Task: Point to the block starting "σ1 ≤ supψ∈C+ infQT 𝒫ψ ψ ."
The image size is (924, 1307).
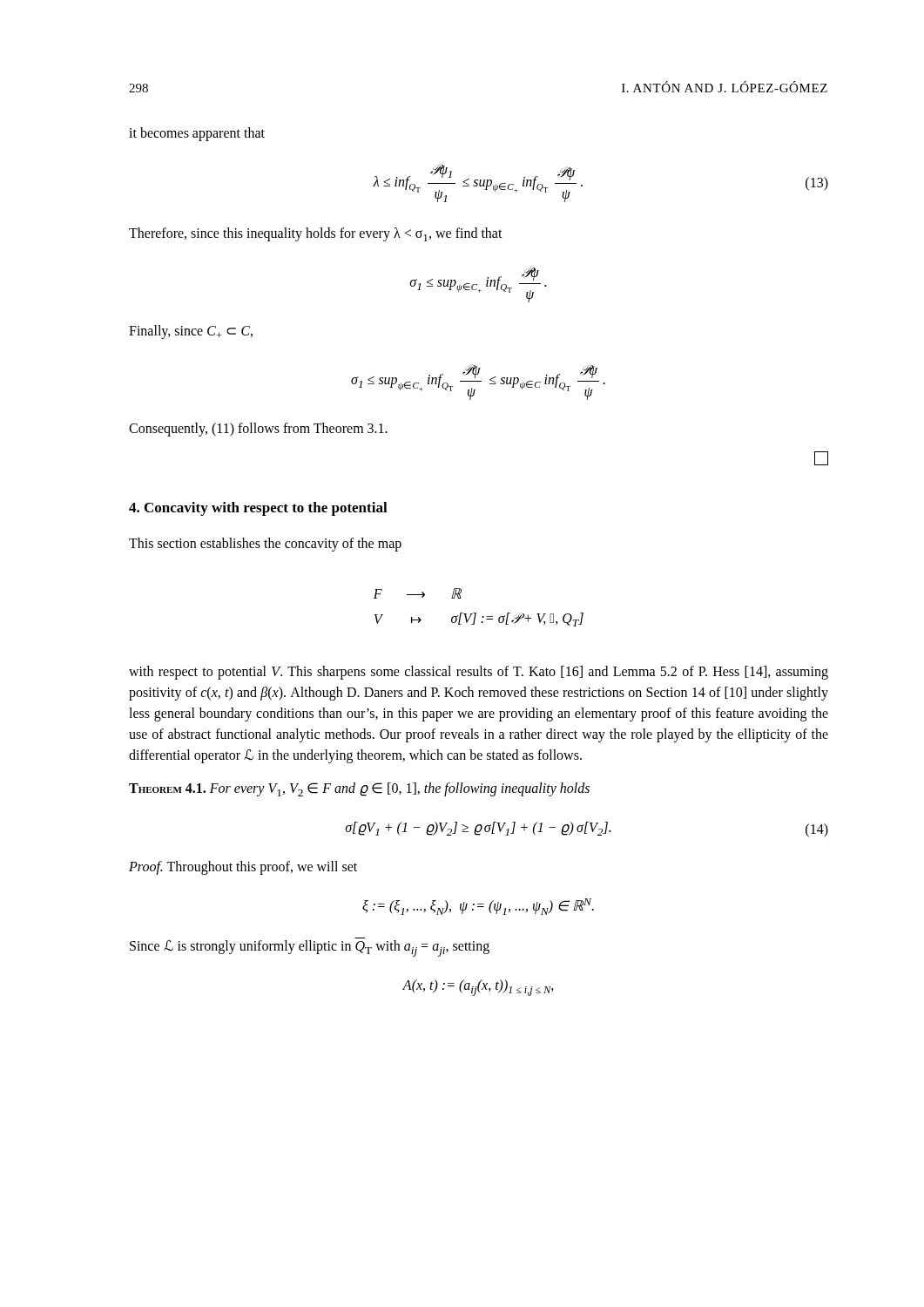Action: [x=479, y=284]
